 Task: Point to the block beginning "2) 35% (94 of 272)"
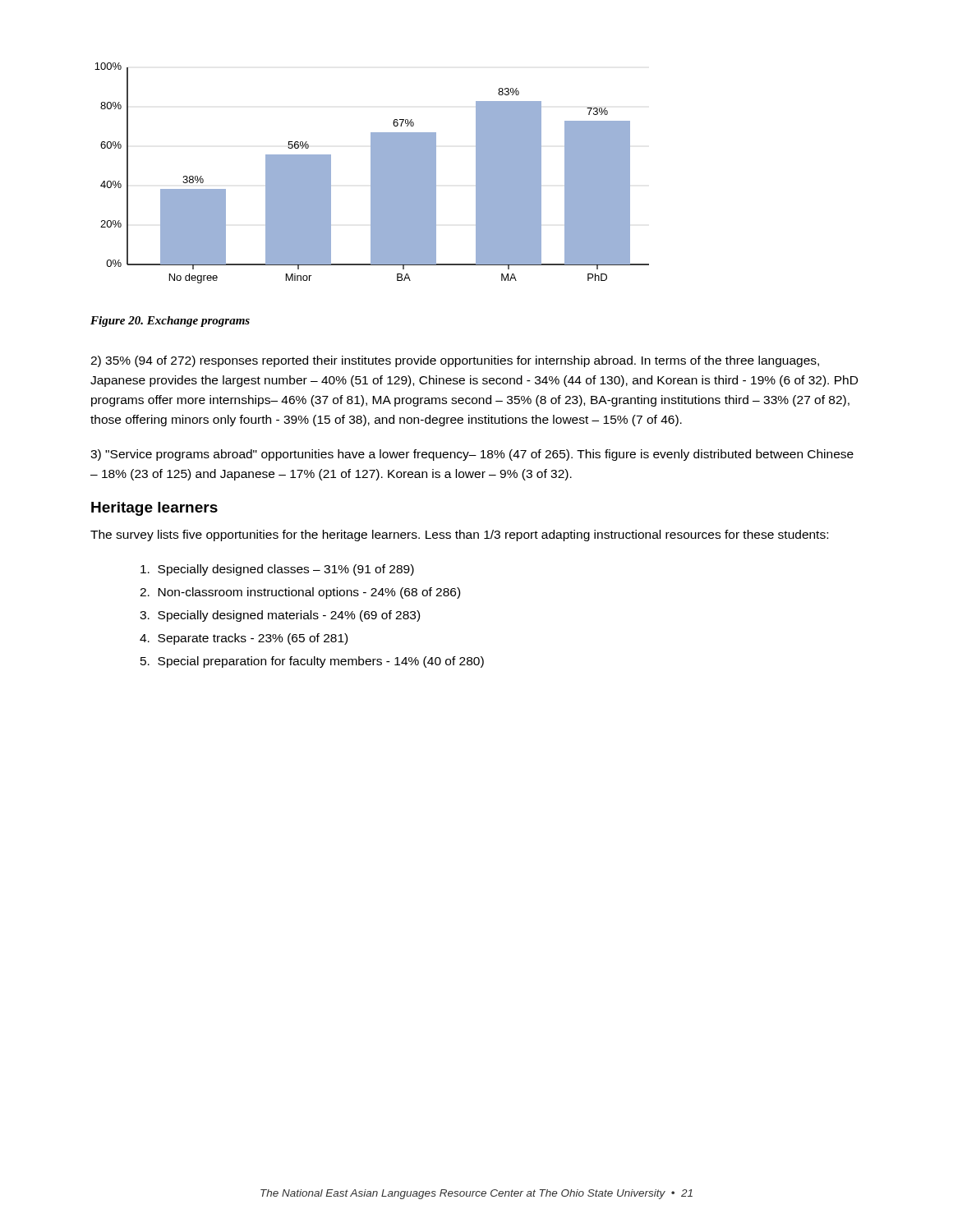474,390
